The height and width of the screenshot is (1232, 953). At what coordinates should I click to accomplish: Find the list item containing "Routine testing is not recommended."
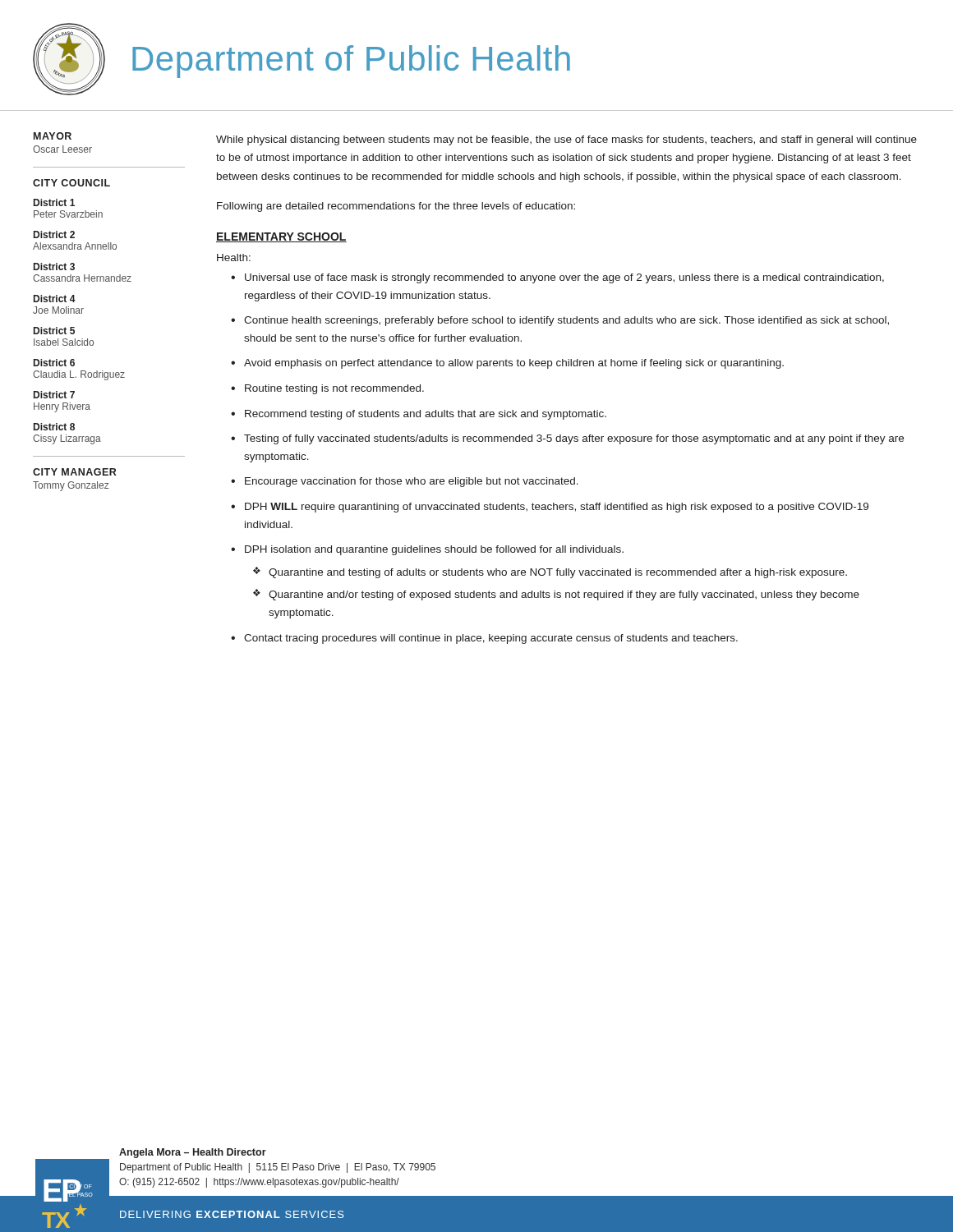coord(334,388)
